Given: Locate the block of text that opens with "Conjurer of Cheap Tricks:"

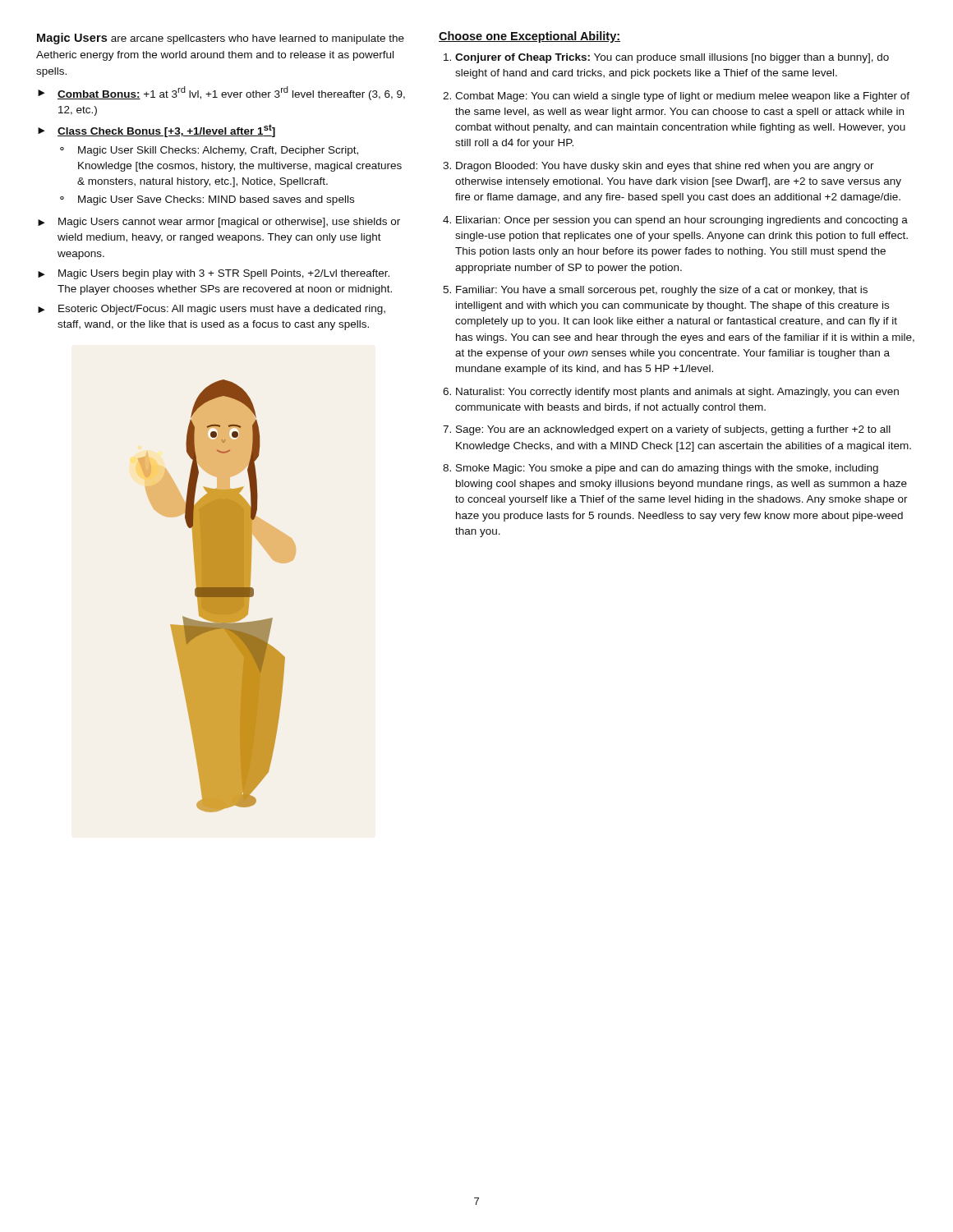Looking at the screenshot, I should coord(672,65).
